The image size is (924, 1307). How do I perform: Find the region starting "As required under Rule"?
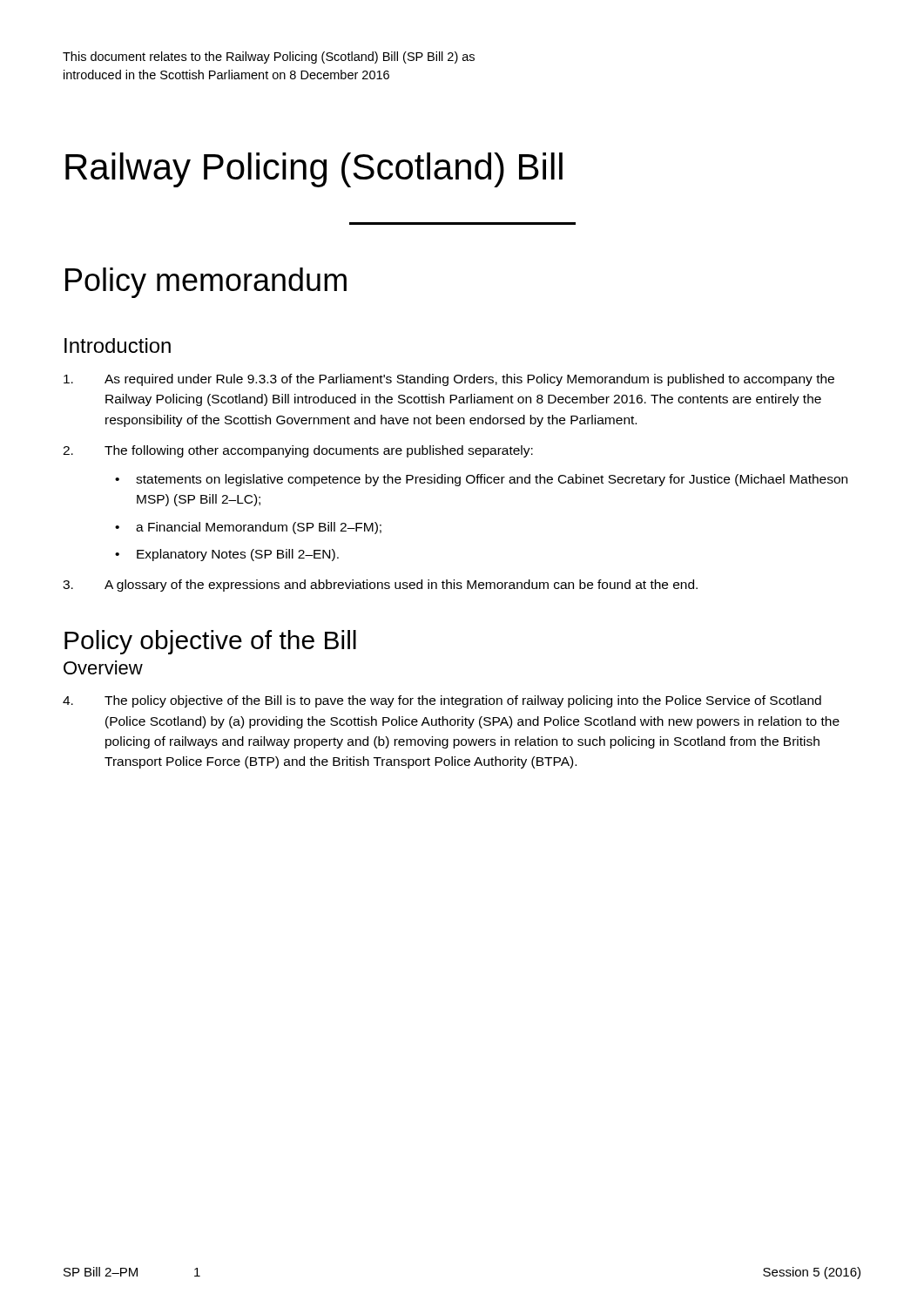tap(462, 399)
